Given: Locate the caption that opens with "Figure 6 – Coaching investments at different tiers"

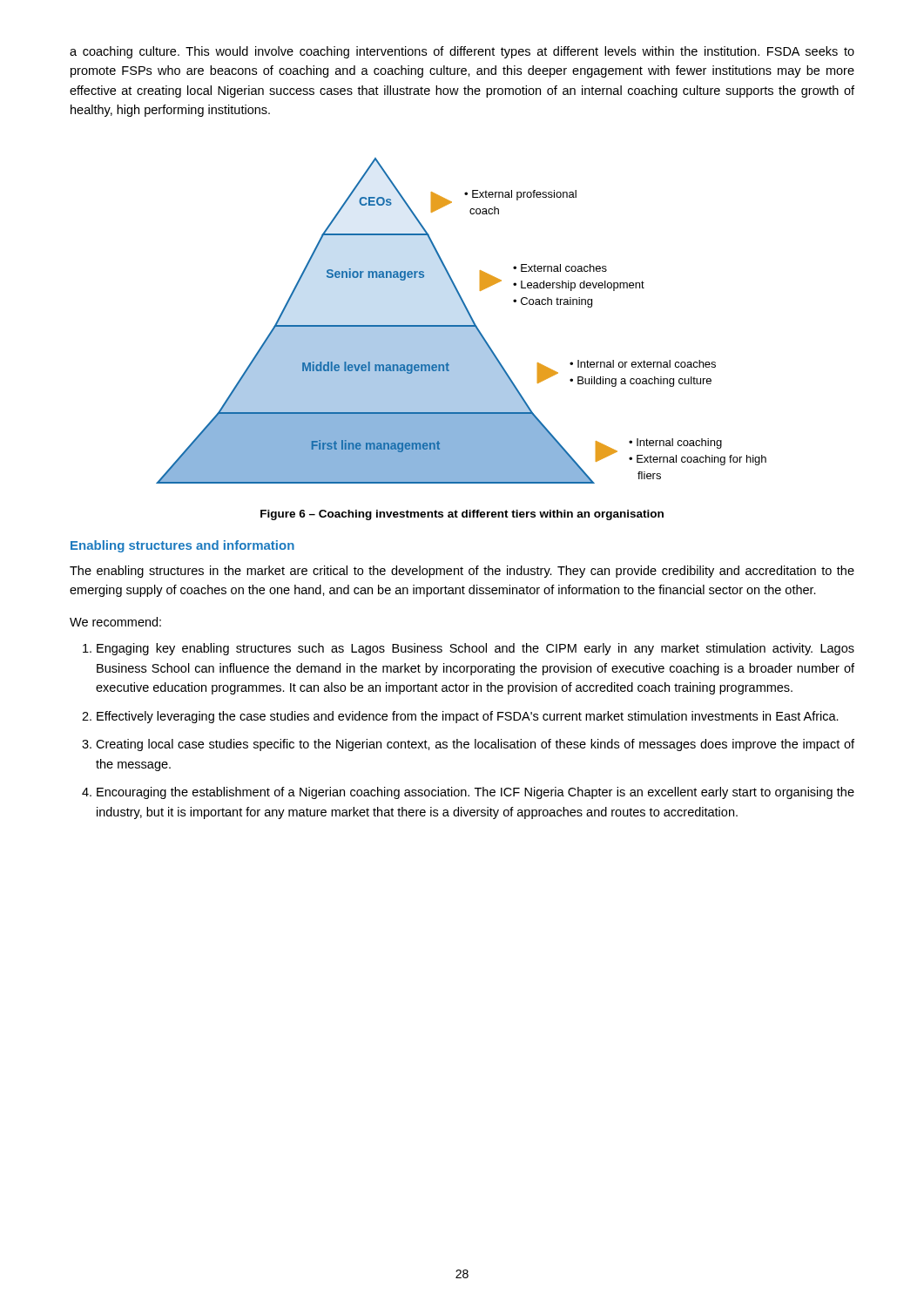Looking at the screenshot, I should point(462,514).
